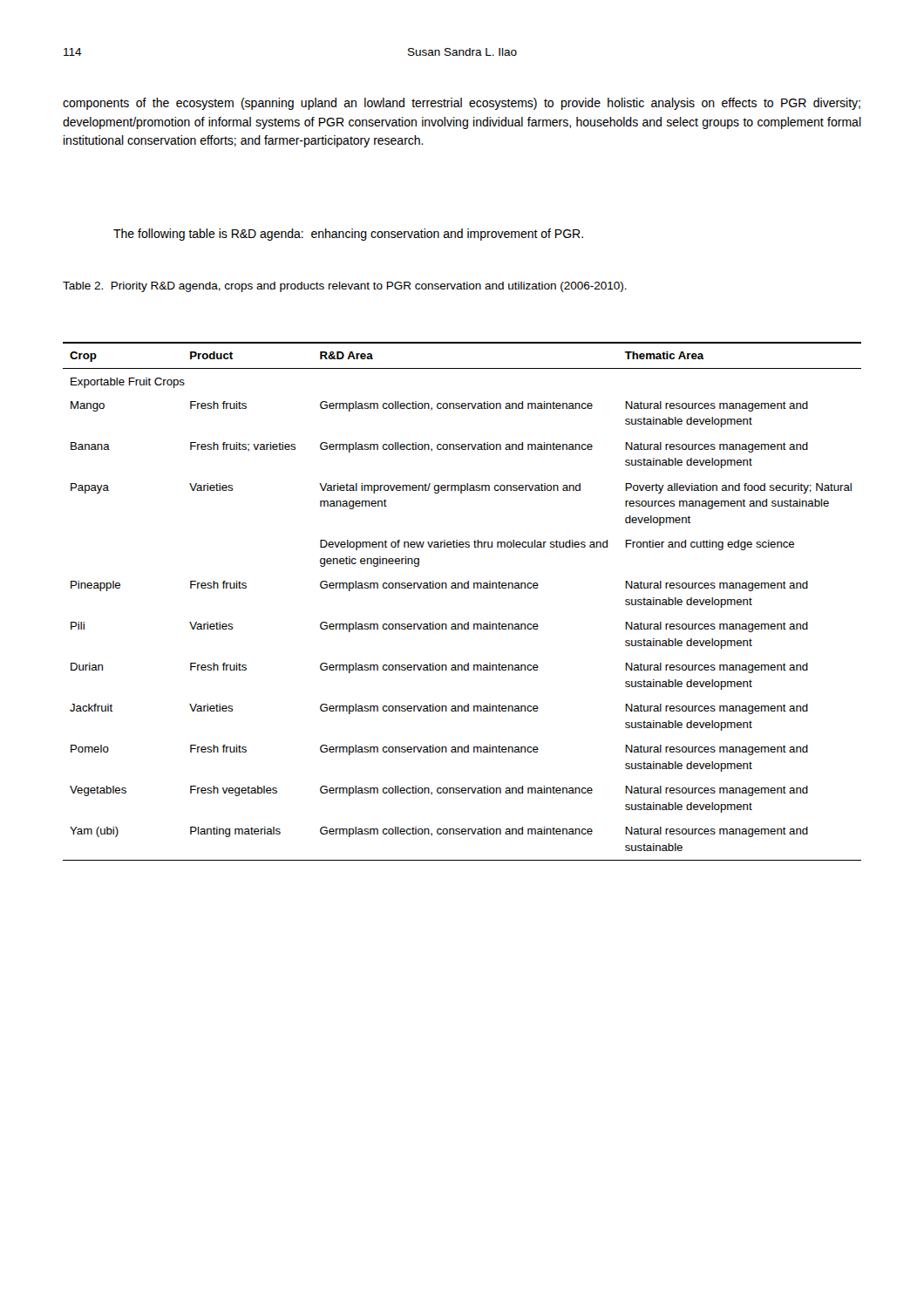Point to the block beginning "components of the"
This screenshot has height=1308, width=924.
(x=462, y=122)
